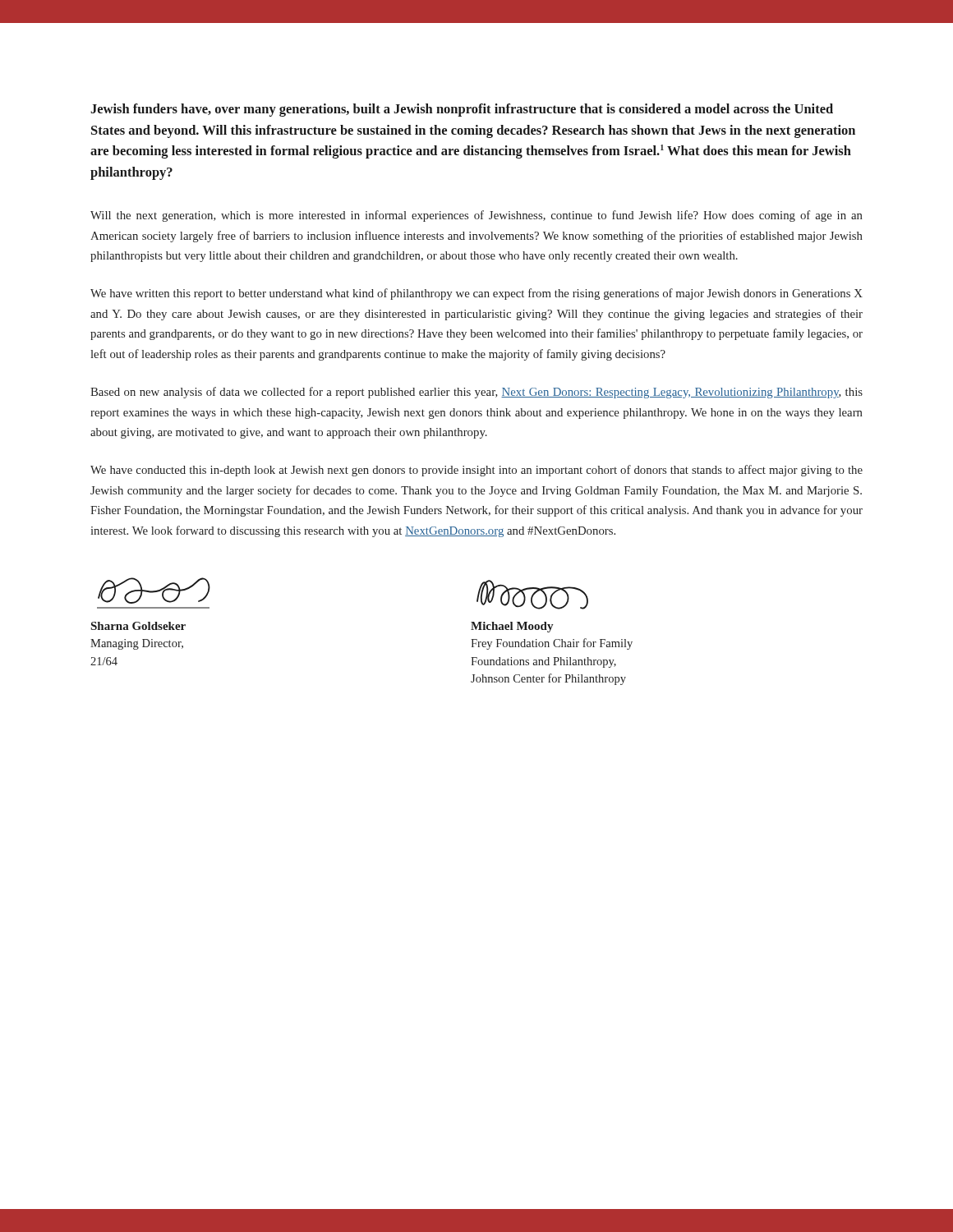The image size is (953, 1232).
Task: Select the text block with the text "We have conducted this in-depth look"
Action: click(476, 500)
